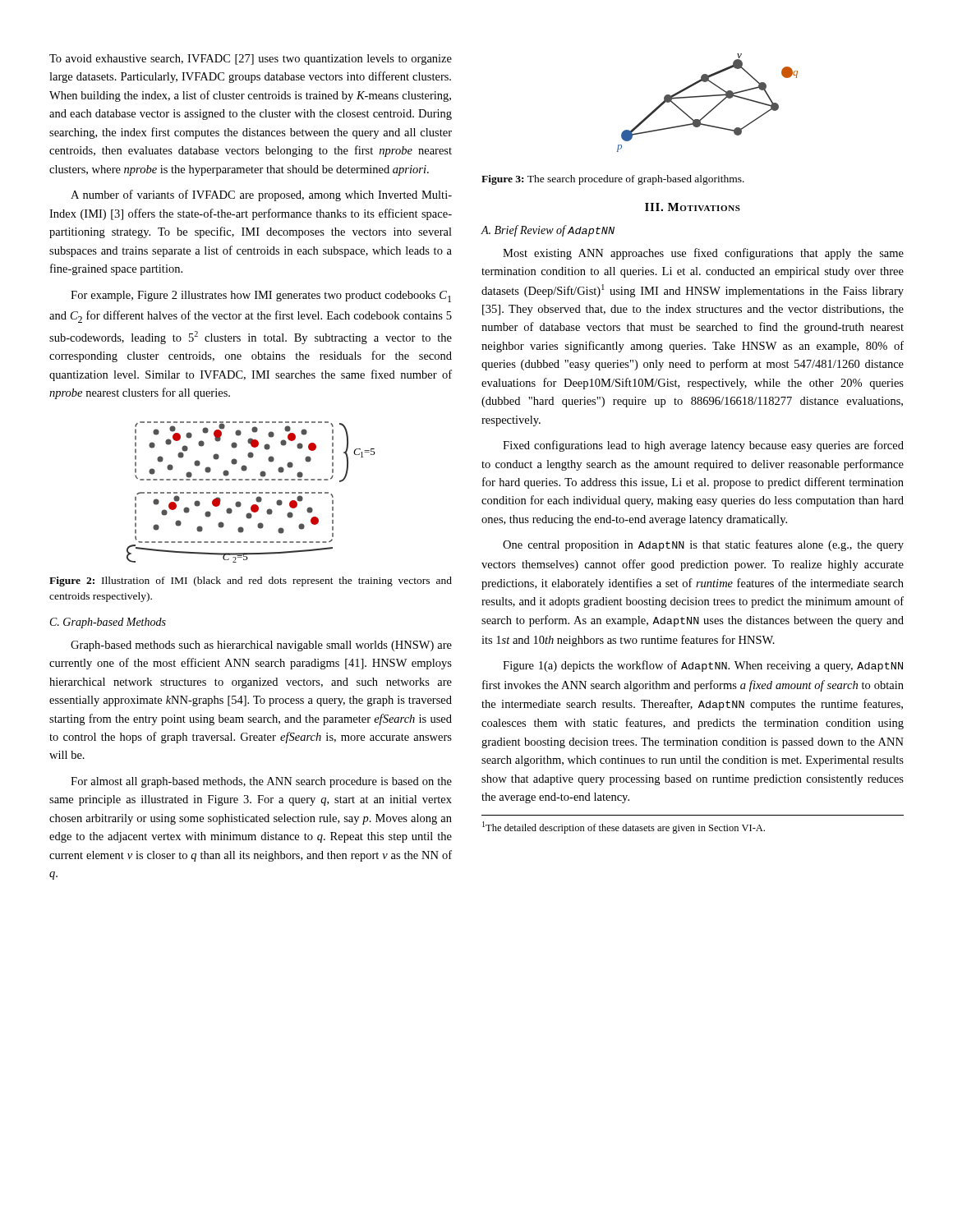Navigate to the element starting "A. Brief Review of AdaptNN"
The image size is (953, 1232).
(x=548, y=230)
